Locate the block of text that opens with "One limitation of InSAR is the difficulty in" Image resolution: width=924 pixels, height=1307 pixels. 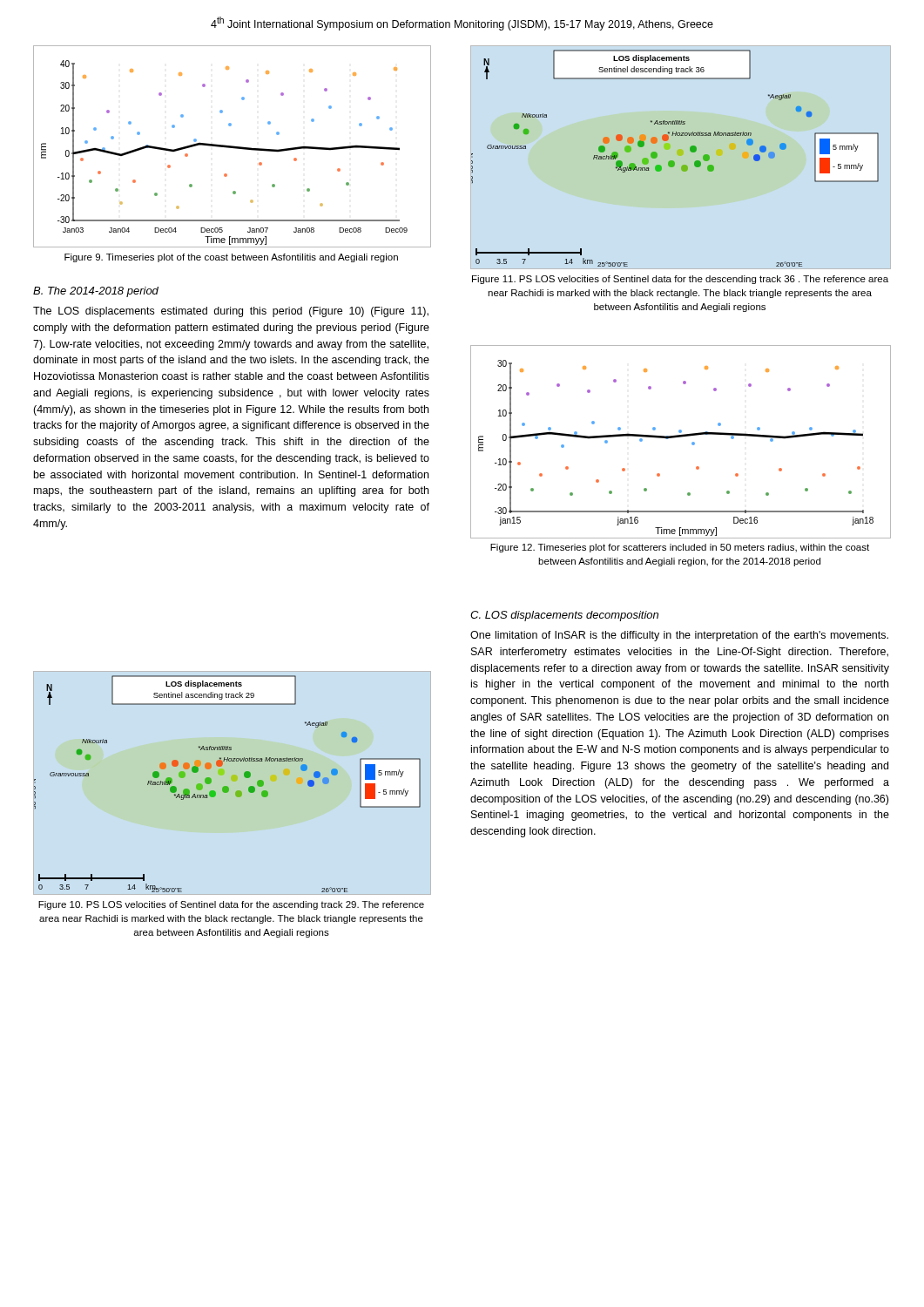680,733
